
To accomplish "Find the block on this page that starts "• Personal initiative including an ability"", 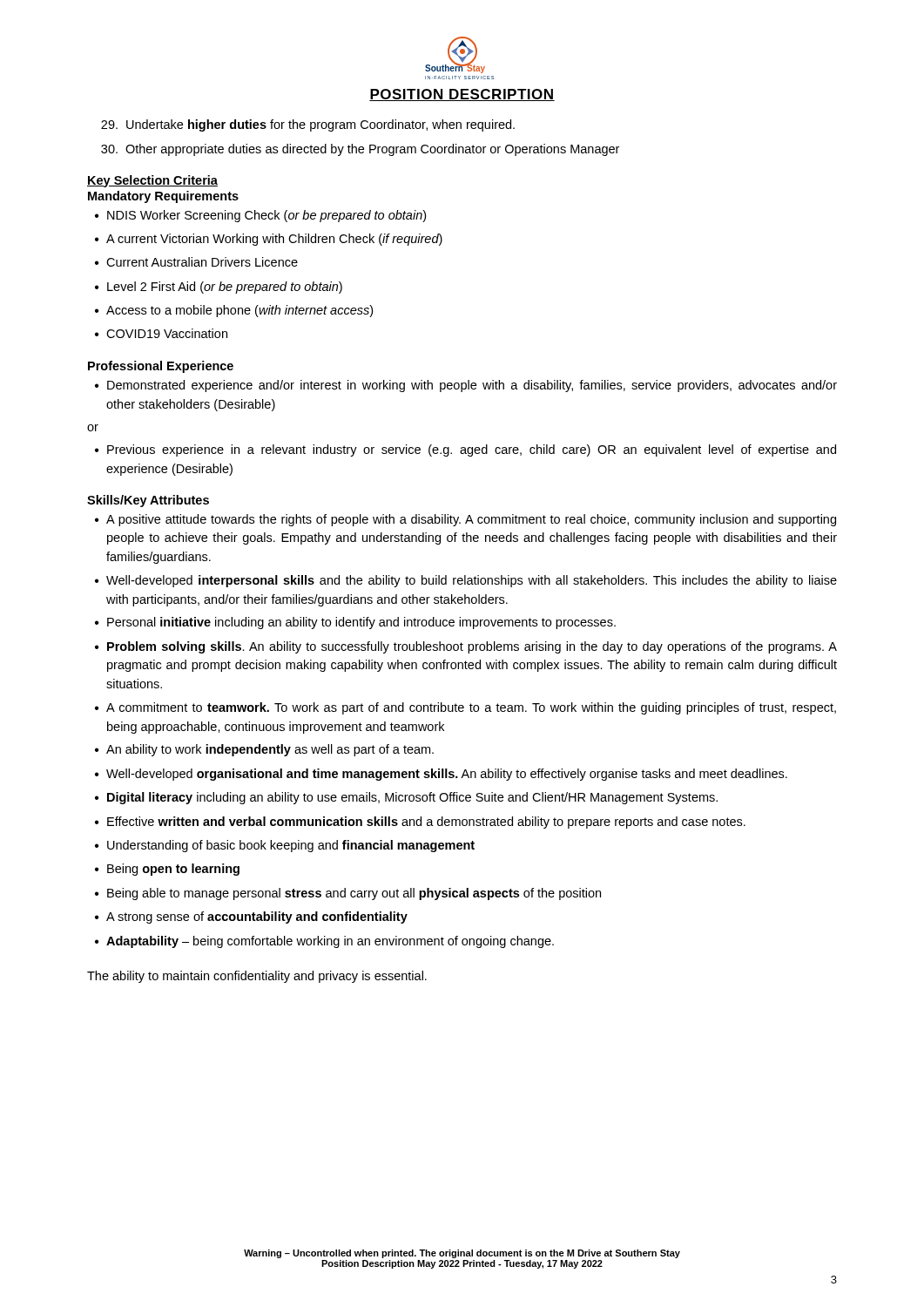I will tap(462, 624).
